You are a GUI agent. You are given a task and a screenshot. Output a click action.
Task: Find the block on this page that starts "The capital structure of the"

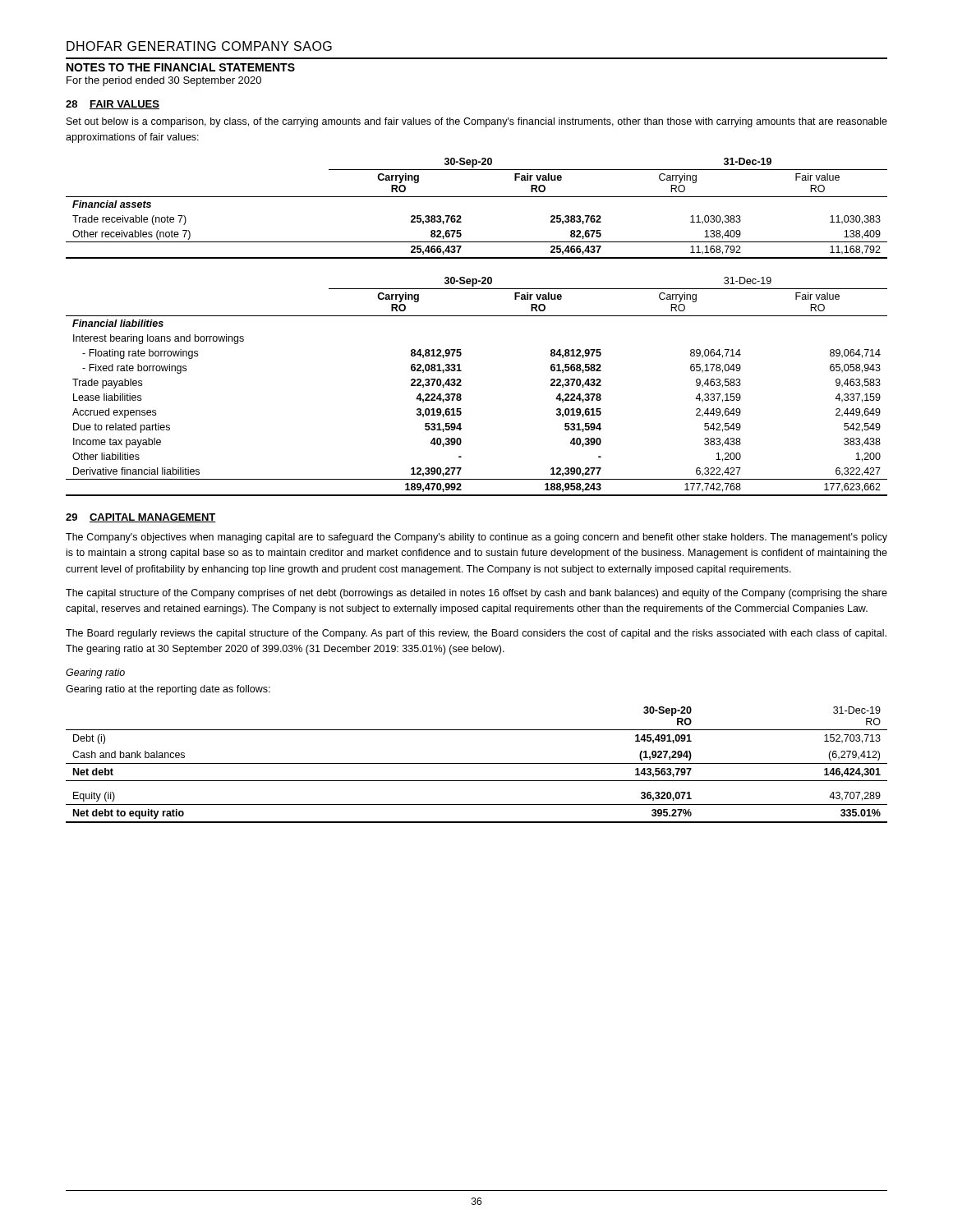point(476,601)
